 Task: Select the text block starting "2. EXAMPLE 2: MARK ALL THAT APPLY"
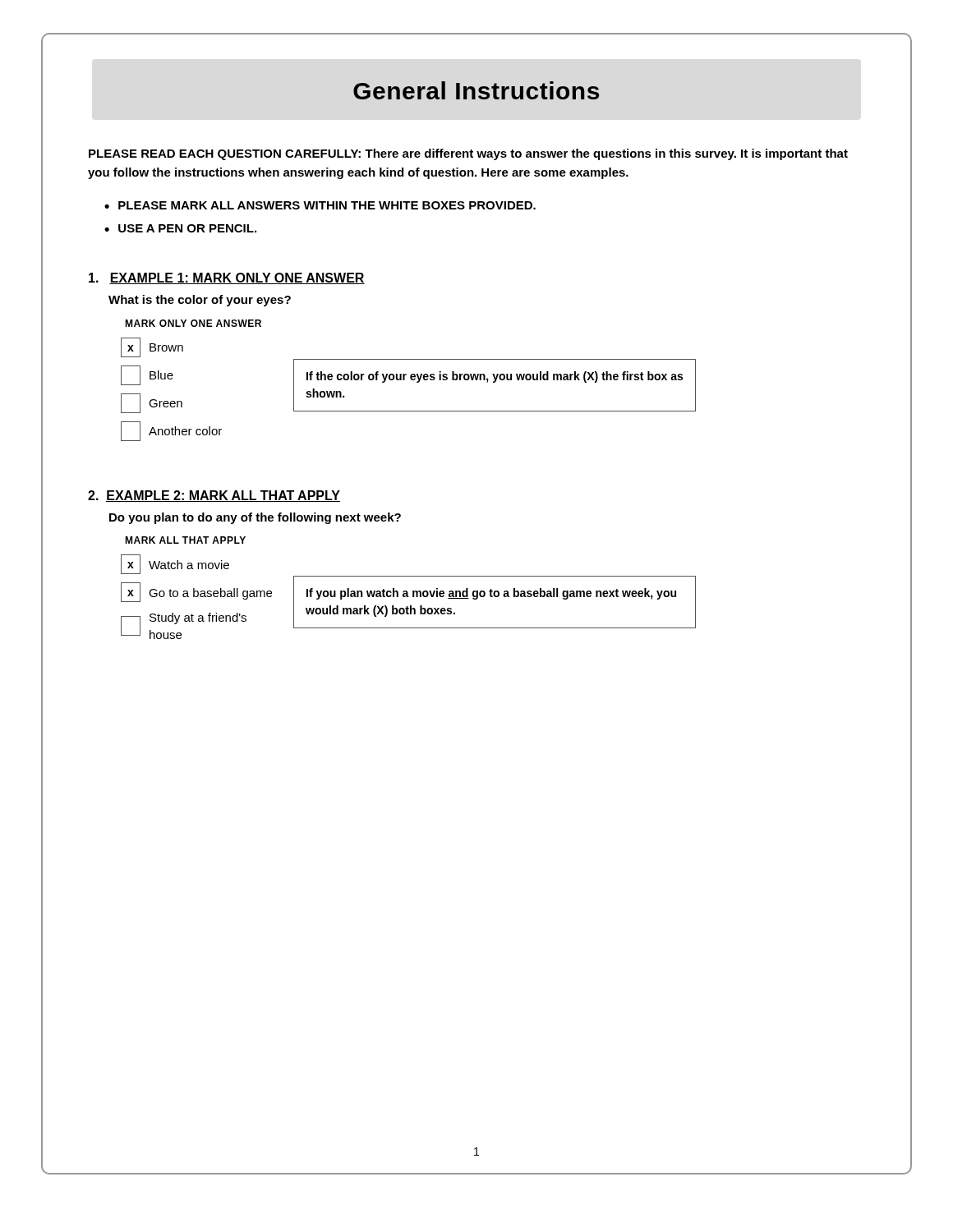tap(214, 495)
